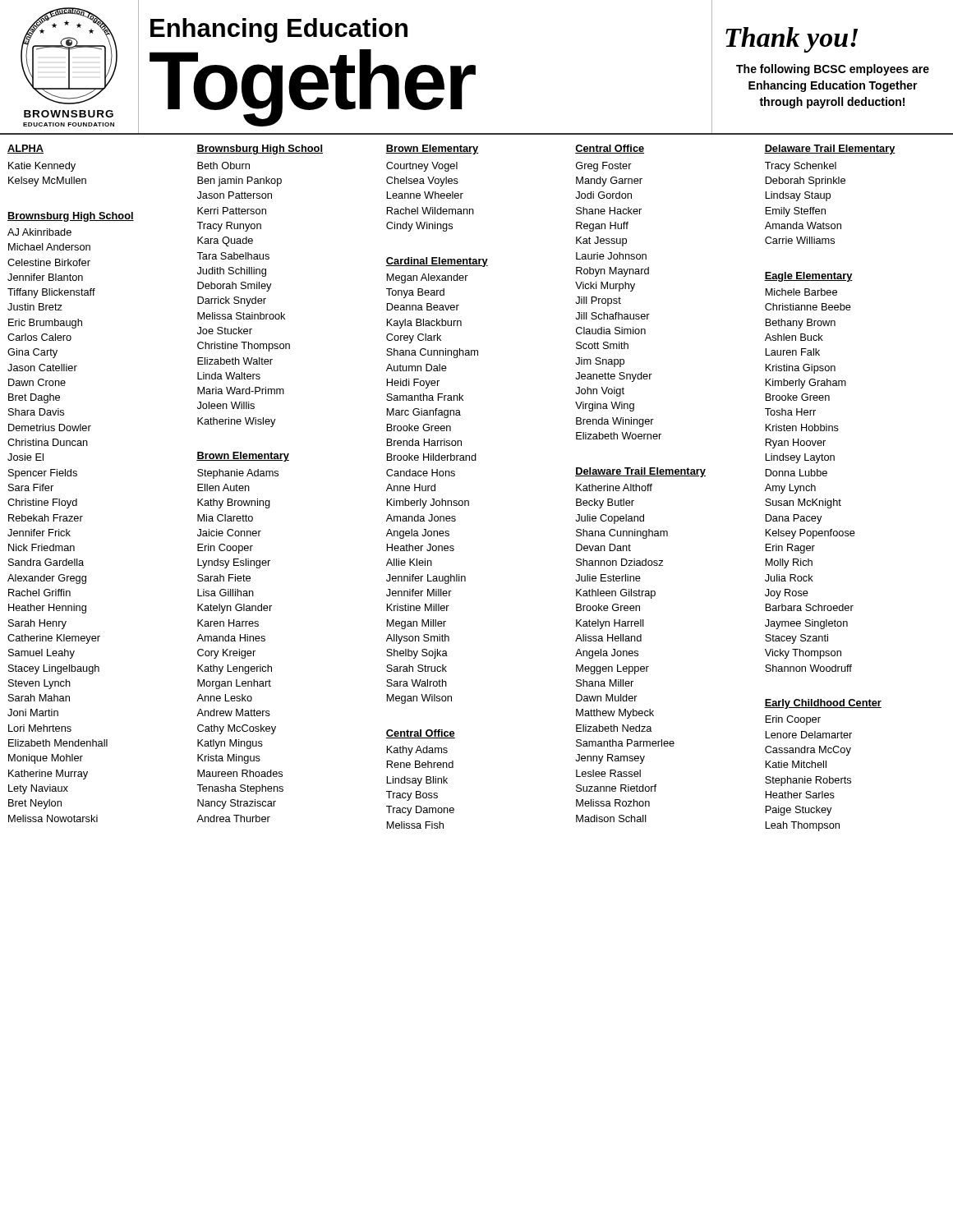Locate the region starting "The following BCSC employees areEnhancing Education Togetherthrough"
The image size is (953, 1232).
pyautogui.click(x=833, y=85)
